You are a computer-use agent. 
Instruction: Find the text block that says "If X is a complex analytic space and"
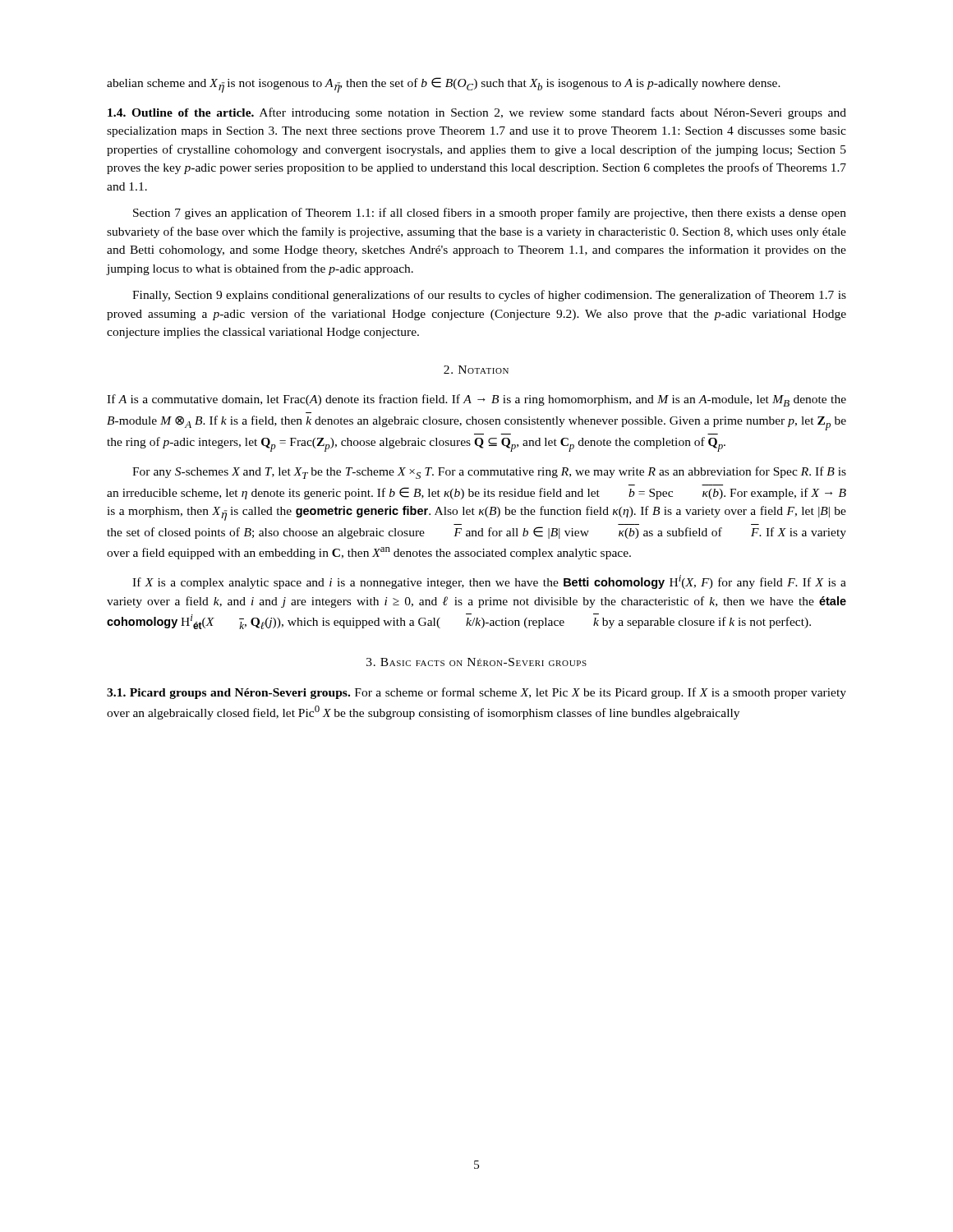[476, 602]
